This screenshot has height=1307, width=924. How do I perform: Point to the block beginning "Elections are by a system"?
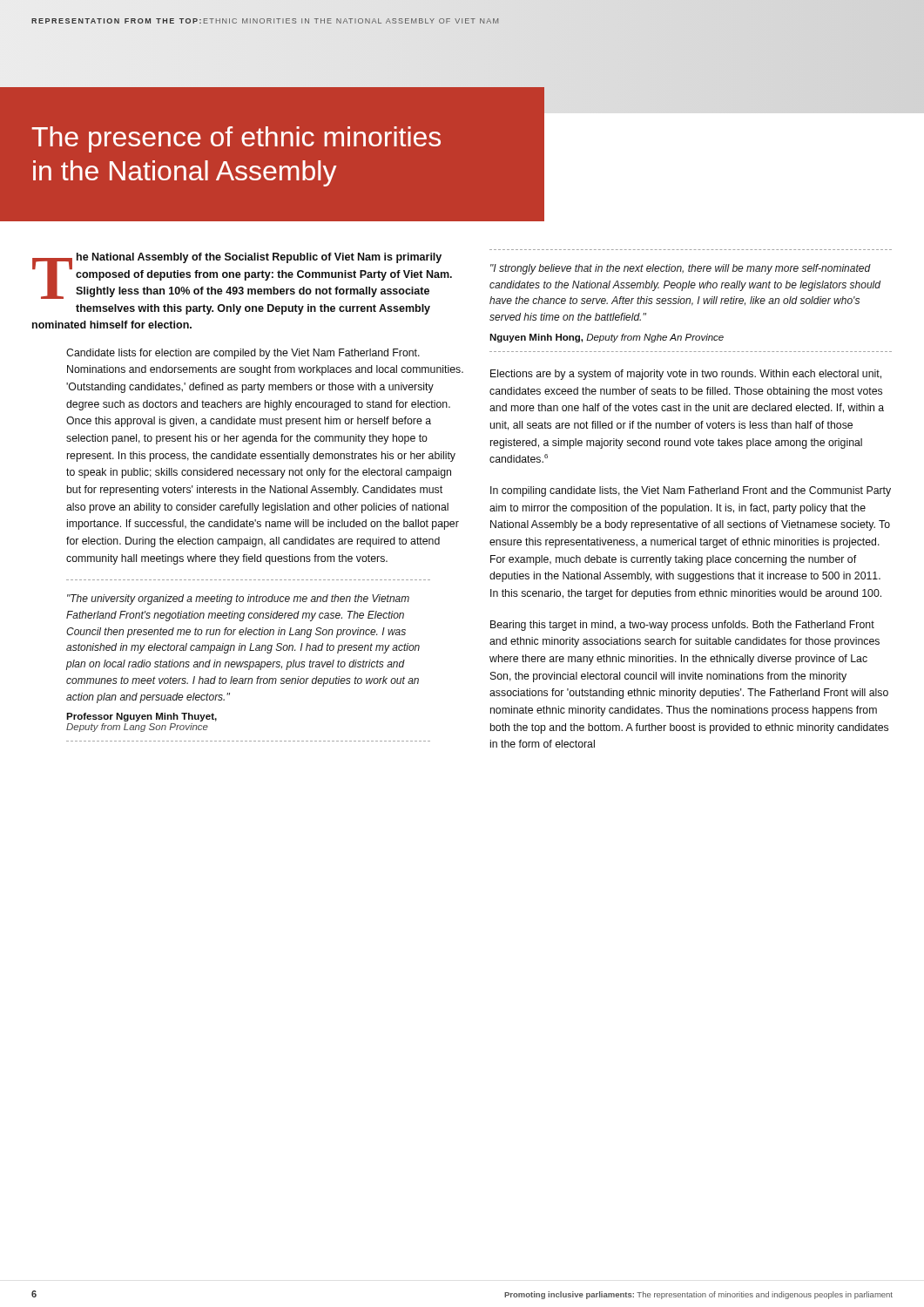[x=687, y=417]
